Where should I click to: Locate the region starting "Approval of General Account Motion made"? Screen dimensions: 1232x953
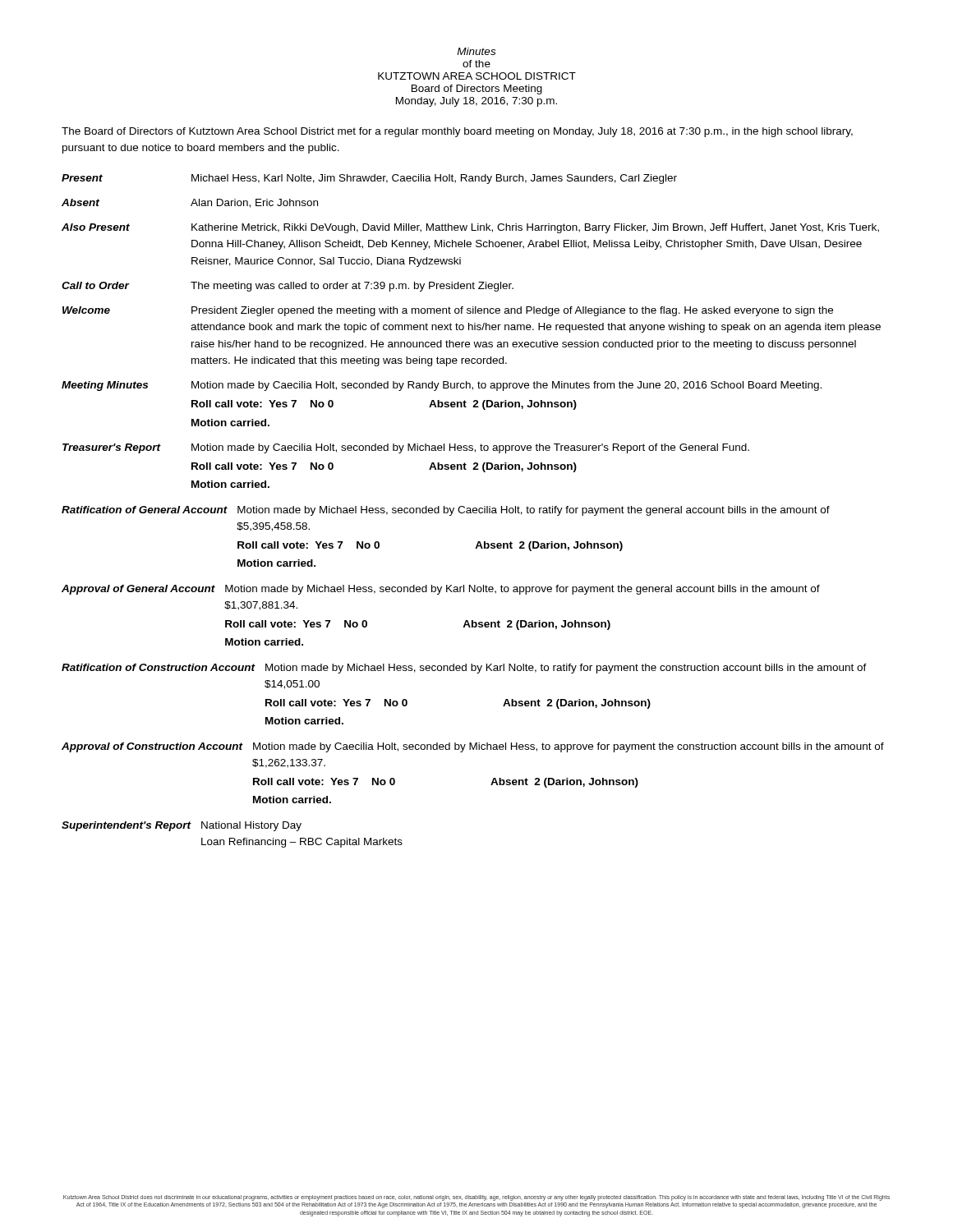coord(476,616)
